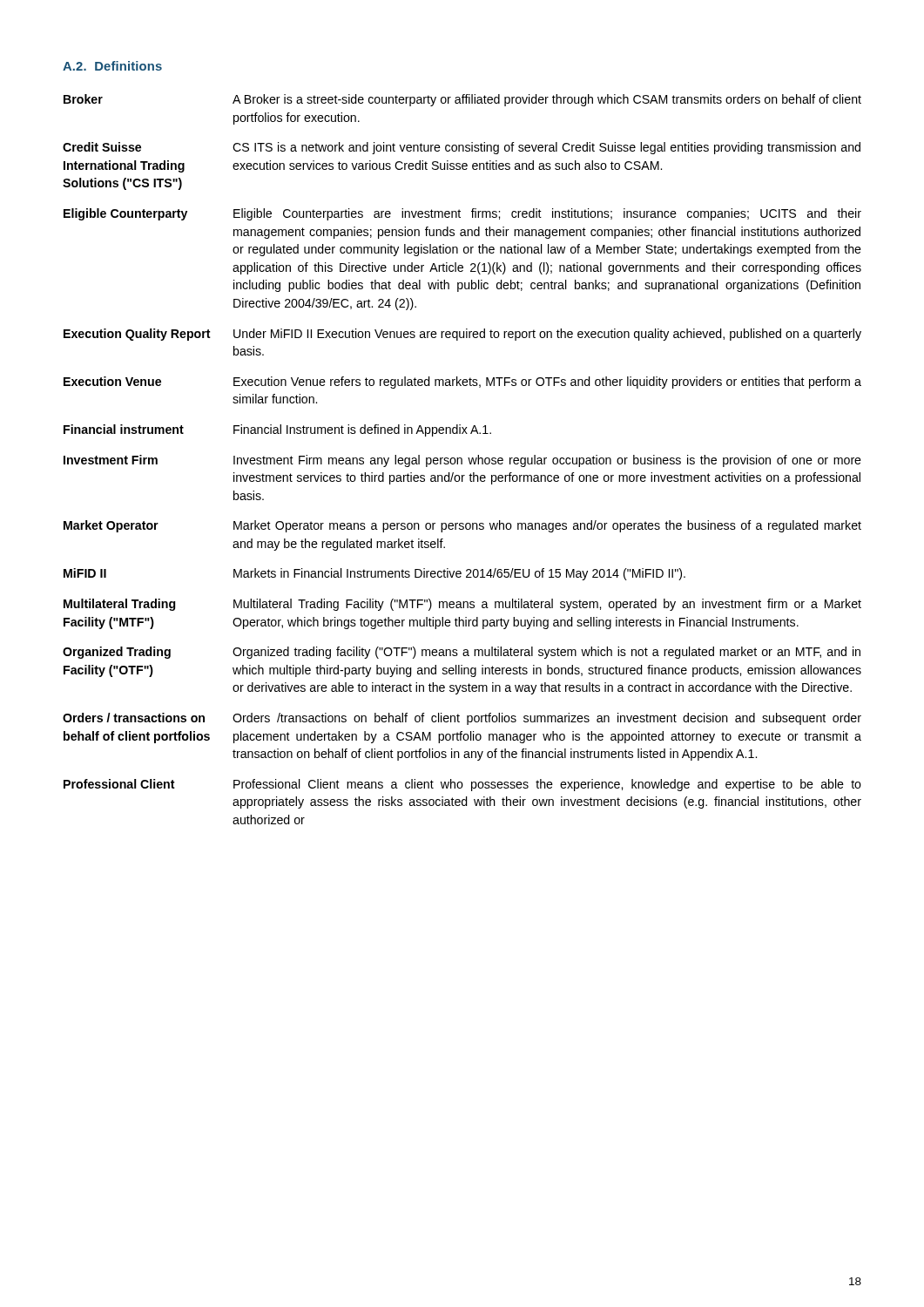Screen dimensions: 1307x924
Task: Locate the block of text that opens with "Market Operator Market Operator means a"
Action: [x=462, y=535]
